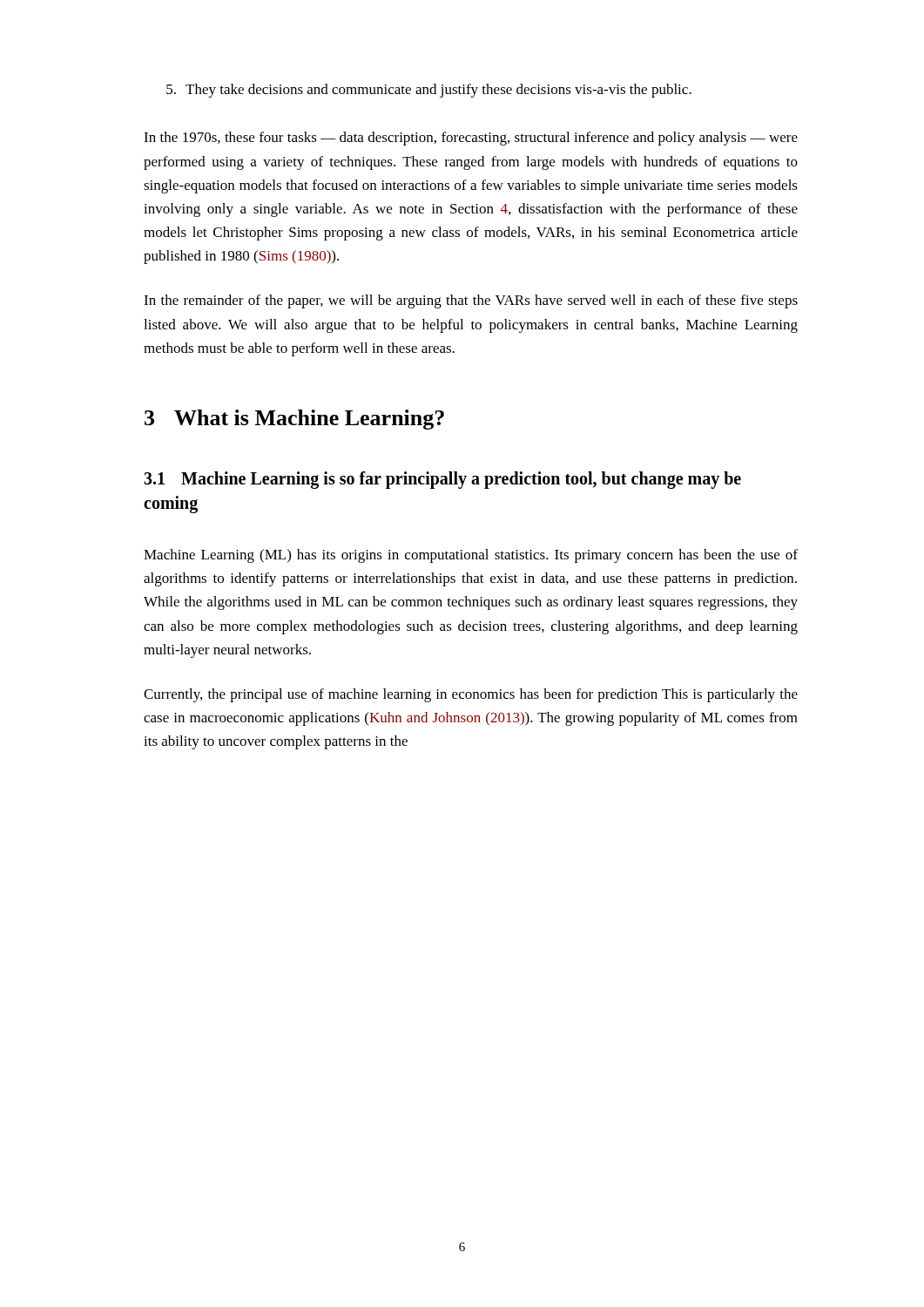This screenshot has width=924, height=1307.
Task: Point to the text block starting "In the remainder of the paper, we will"
Action: click(471, 324)
